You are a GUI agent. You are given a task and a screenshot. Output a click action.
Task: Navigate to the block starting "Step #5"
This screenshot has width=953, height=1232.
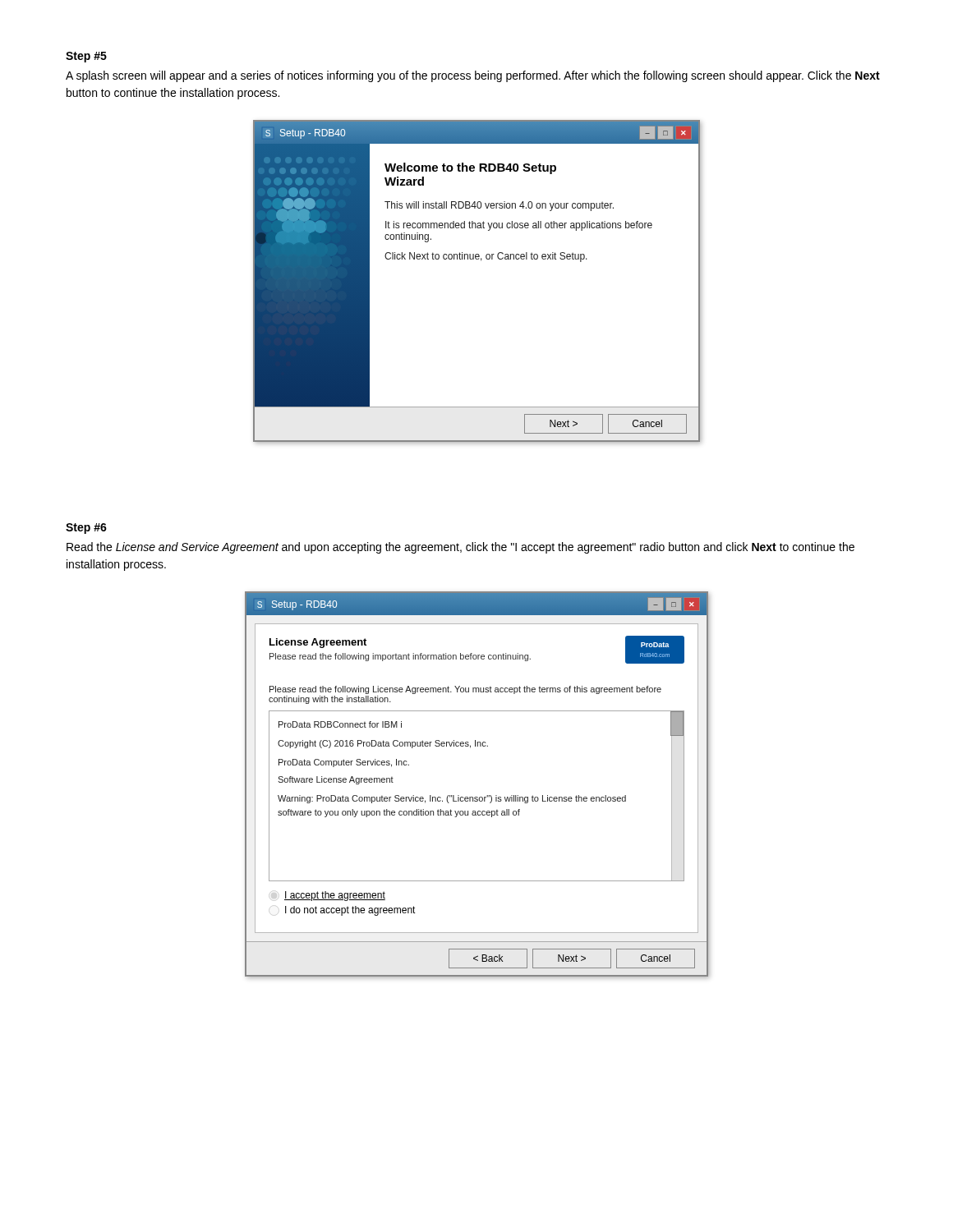point(86,56)
